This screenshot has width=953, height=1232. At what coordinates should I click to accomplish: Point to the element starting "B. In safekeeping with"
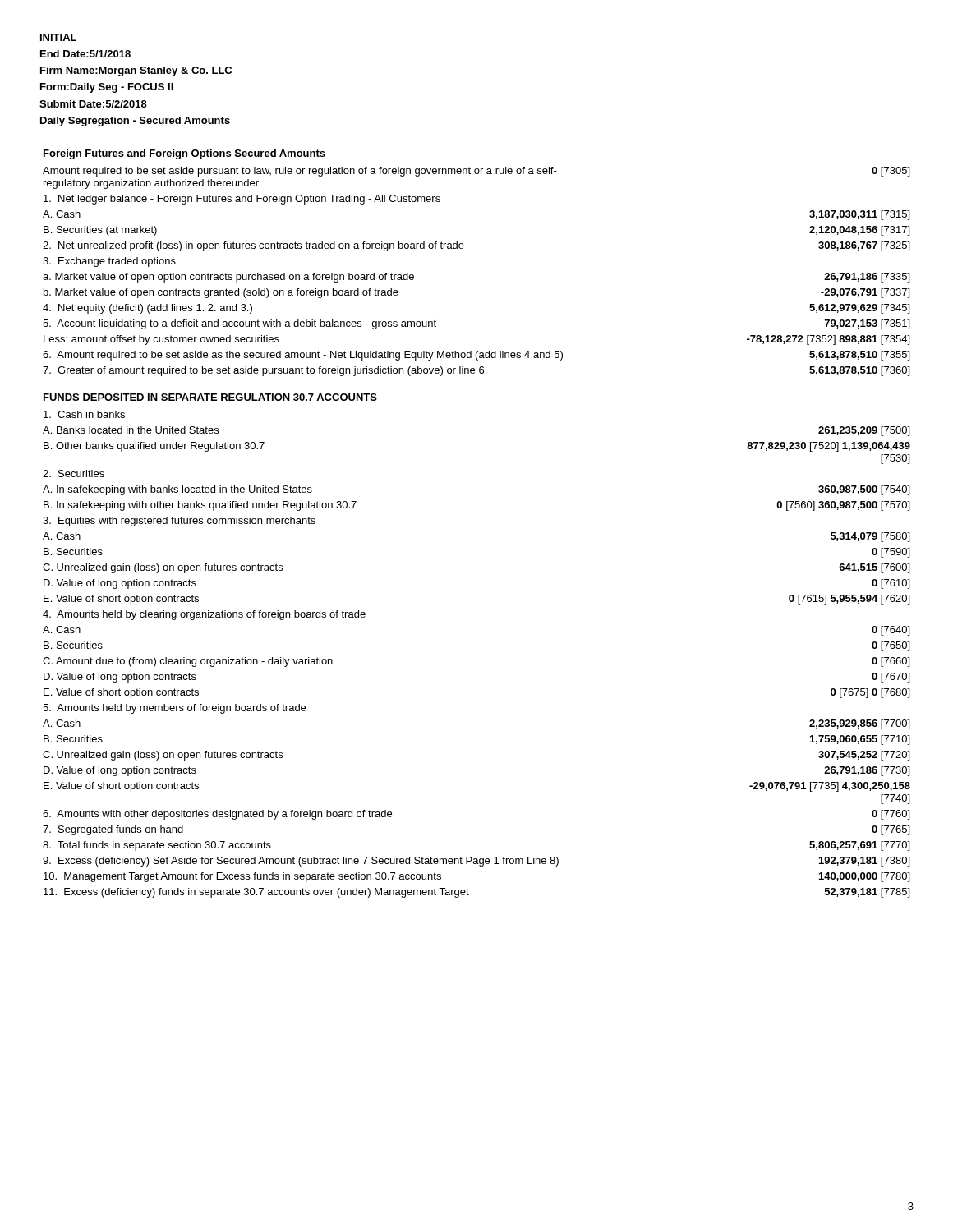point(200,505)
